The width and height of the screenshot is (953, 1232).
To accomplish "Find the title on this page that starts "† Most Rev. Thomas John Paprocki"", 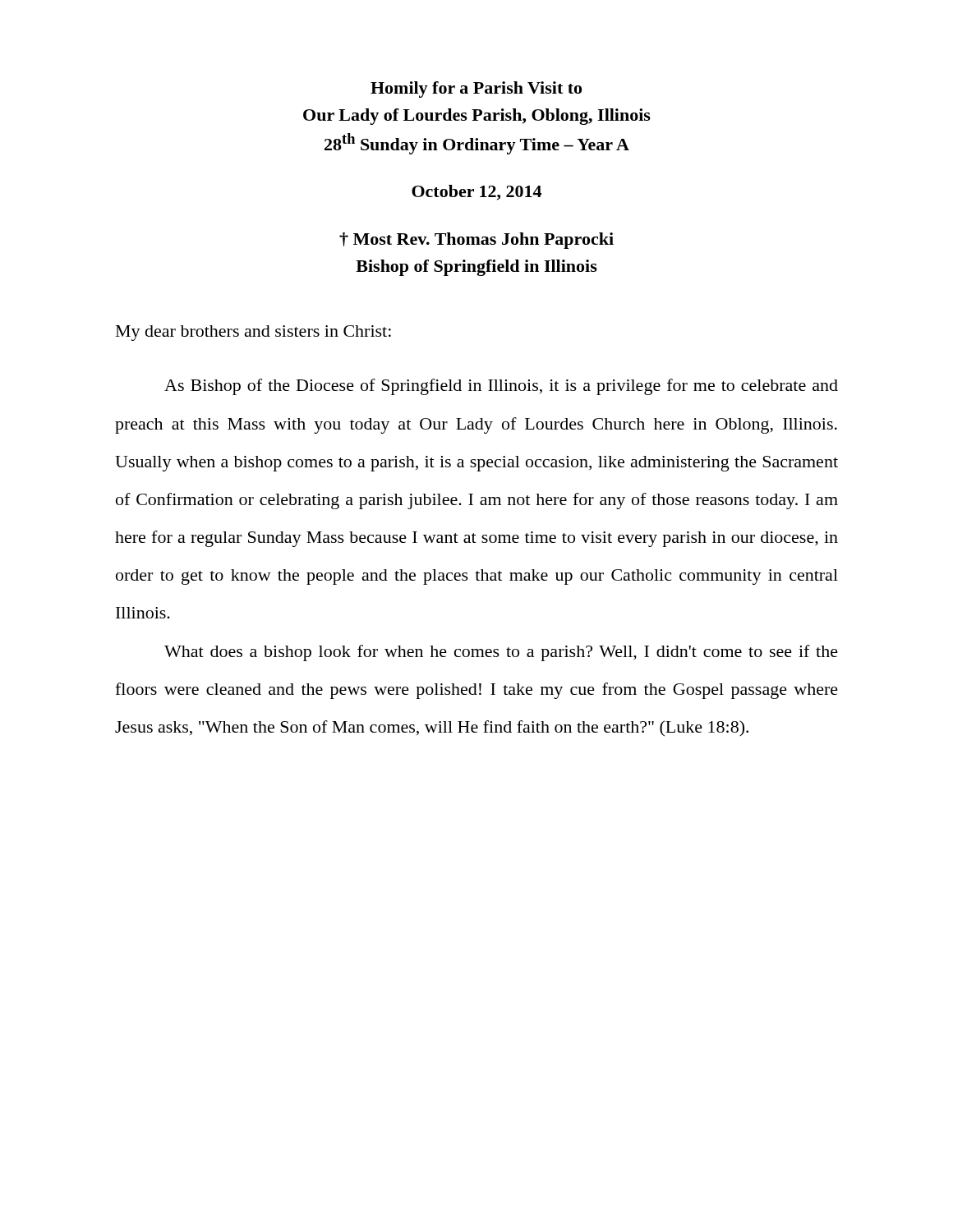I will (x=476, y=252).
